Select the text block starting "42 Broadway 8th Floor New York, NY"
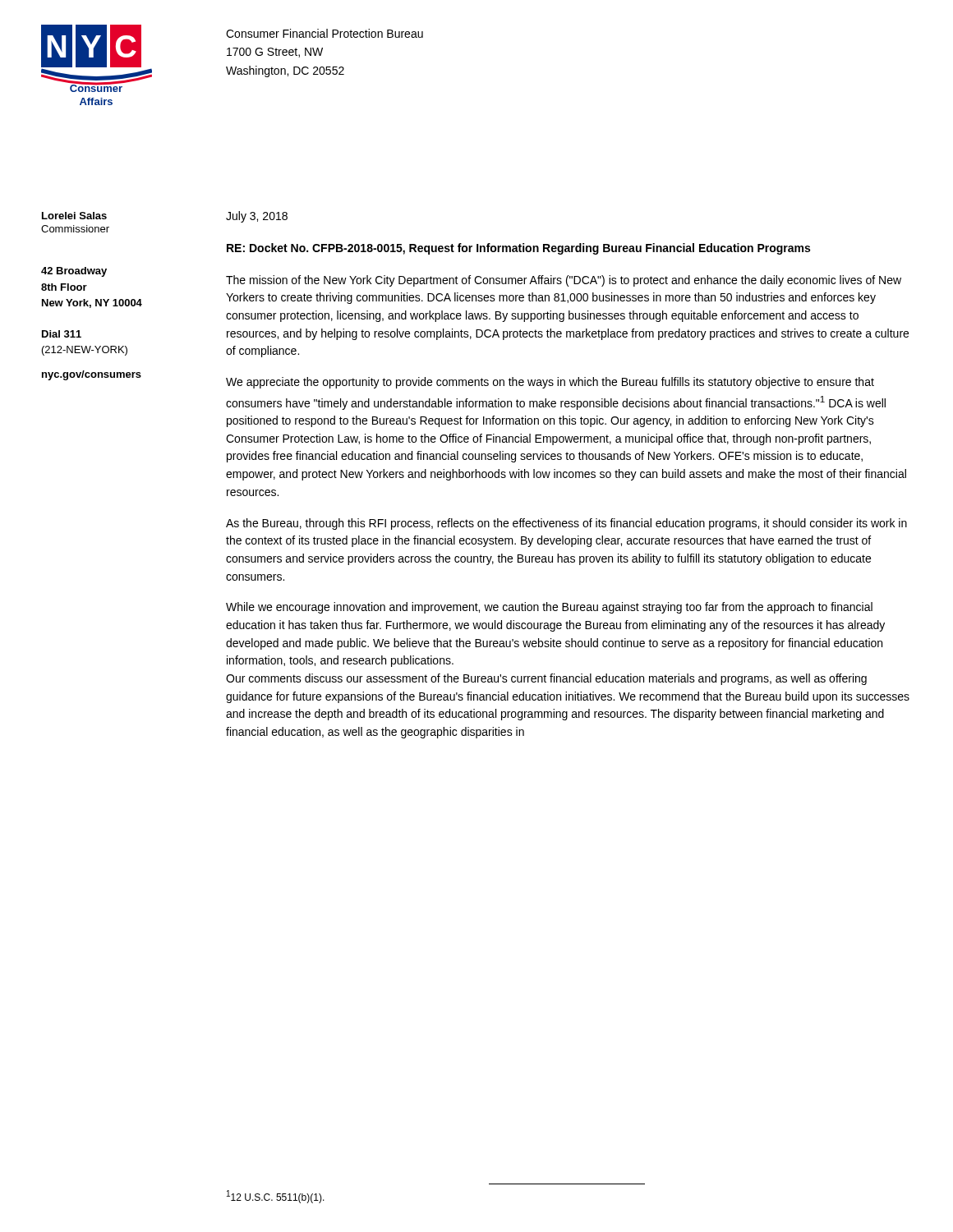 (74, 272)
